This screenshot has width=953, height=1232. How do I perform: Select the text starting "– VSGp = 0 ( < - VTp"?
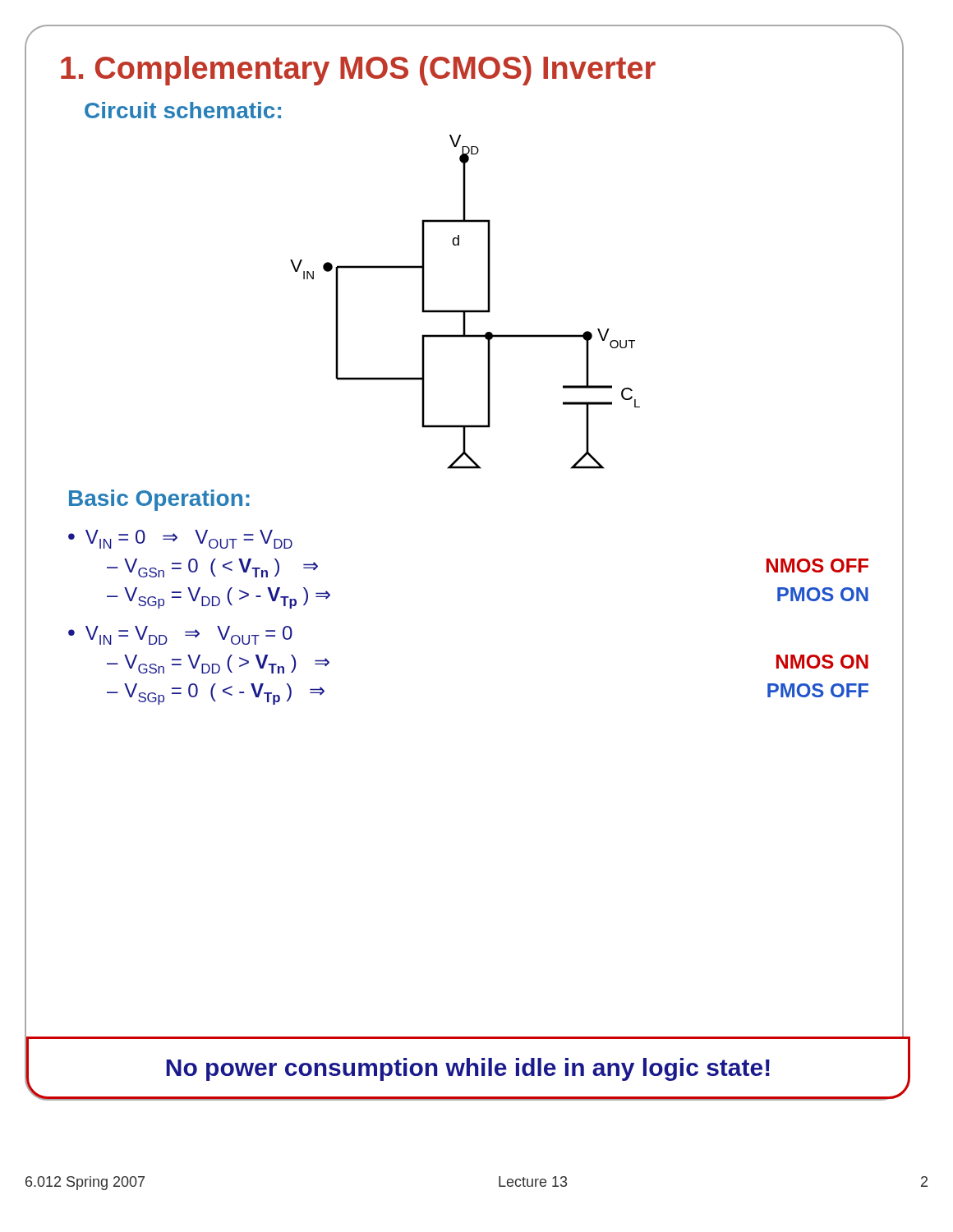click(x=212, y=694)
